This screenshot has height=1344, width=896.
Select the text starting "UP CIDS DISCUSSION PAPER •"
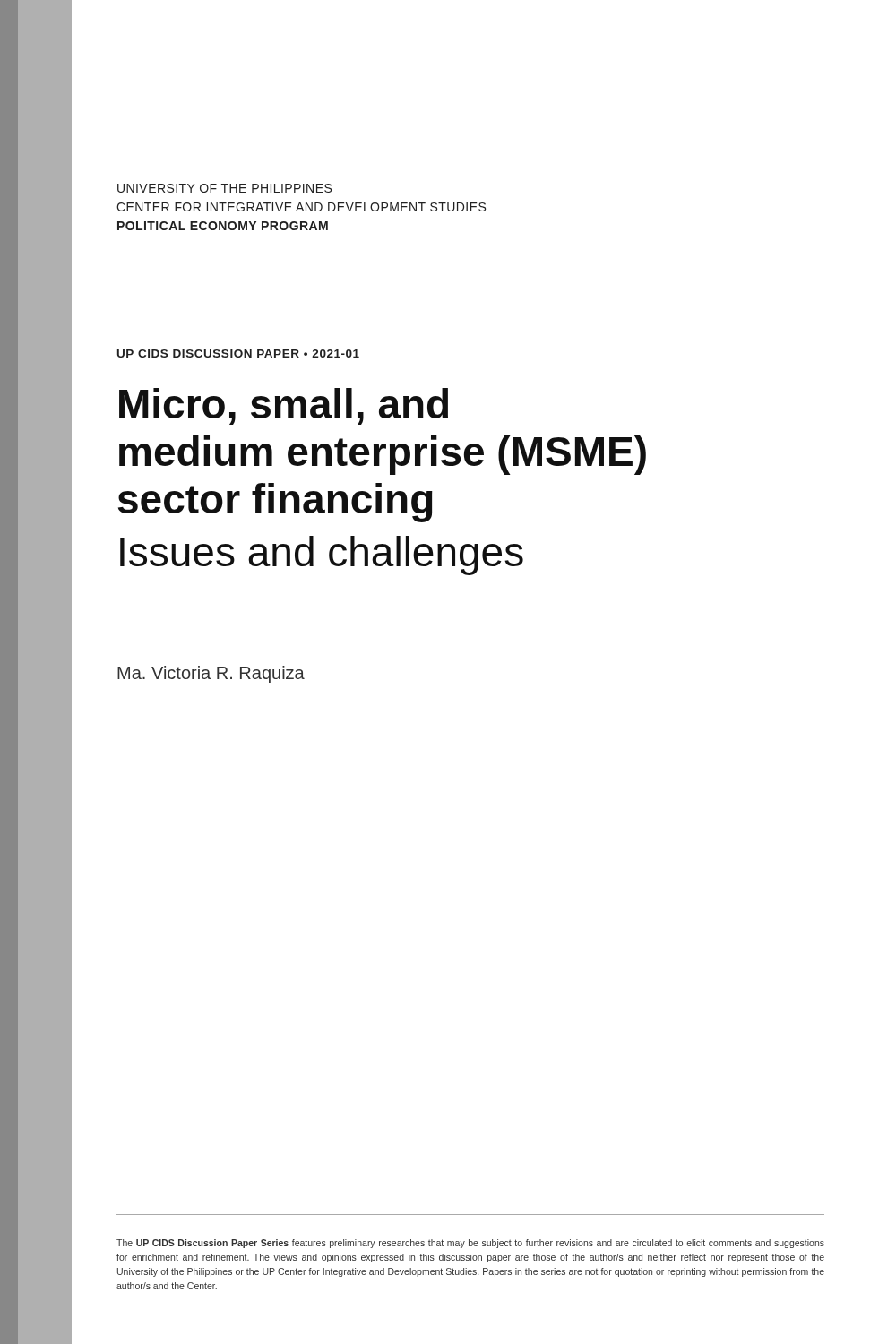tap(238, 353)
